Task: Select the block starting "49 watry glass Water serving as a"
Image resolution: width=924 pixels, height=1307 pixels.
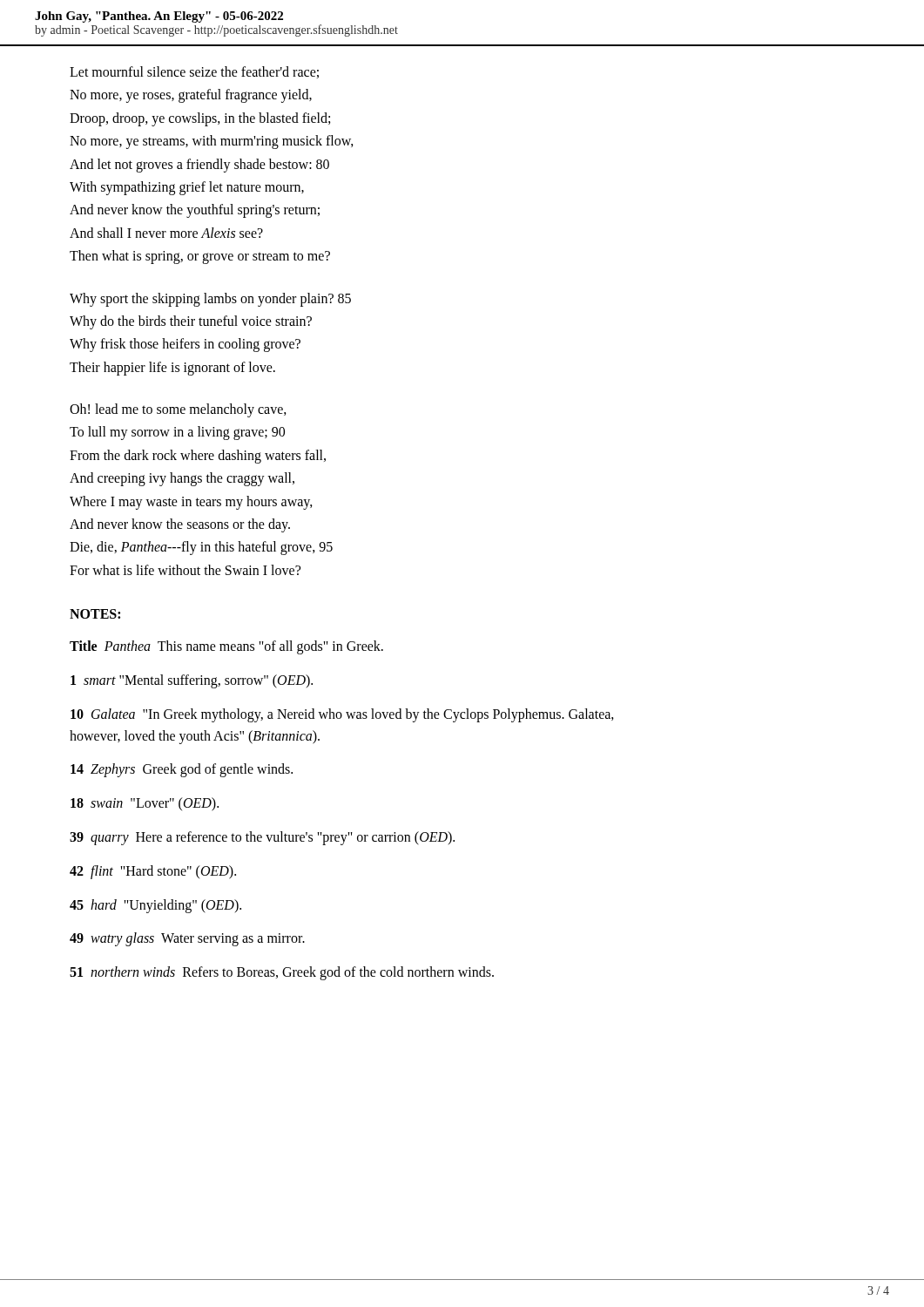Action: point(187,938)
